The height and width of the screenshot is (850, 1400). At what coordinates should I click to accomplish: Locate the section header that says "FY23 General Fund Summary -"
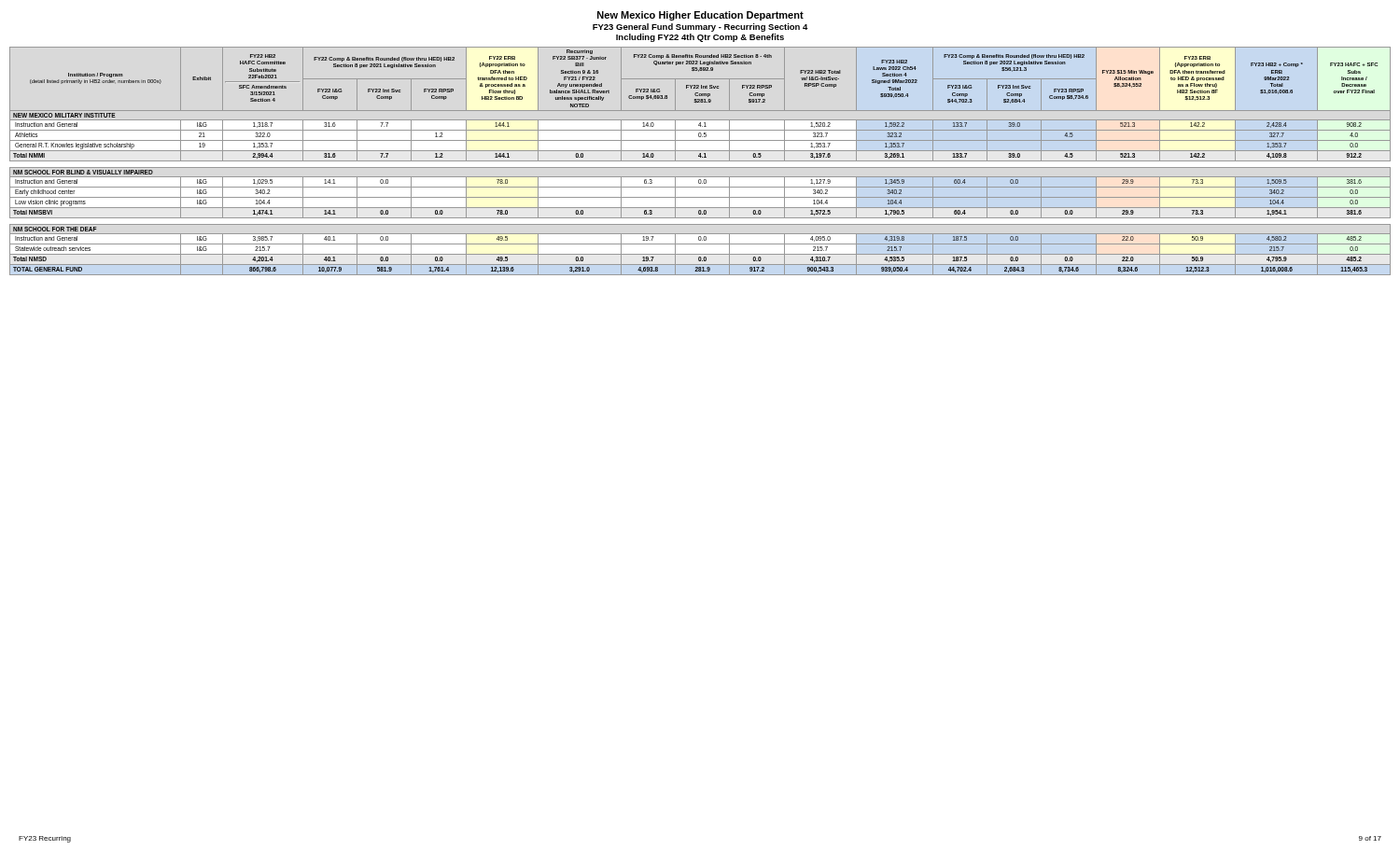[700, 32]
